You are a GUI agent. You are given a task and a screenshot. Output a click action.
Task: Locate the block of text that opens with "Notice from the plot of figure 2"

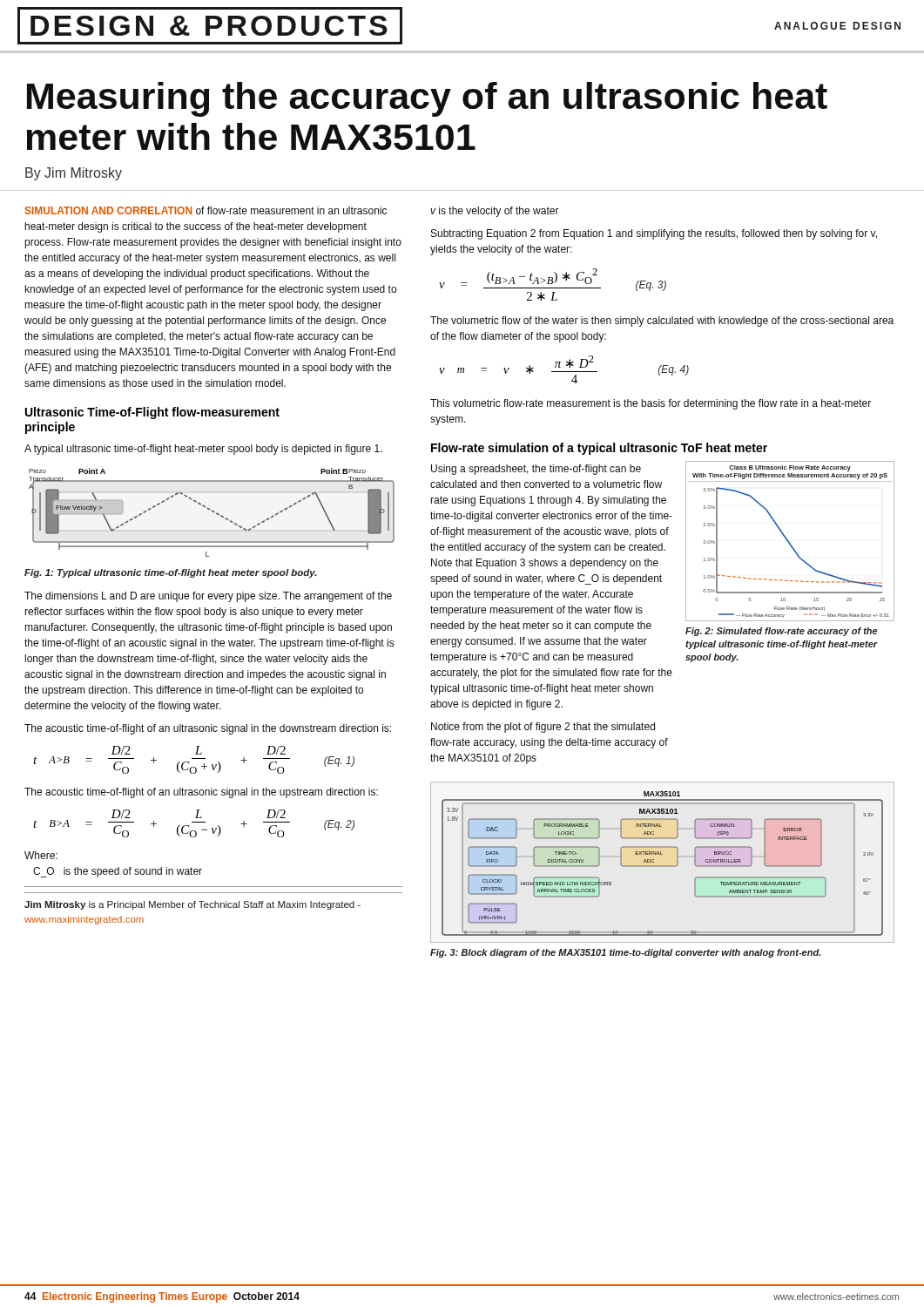[549, 742]
